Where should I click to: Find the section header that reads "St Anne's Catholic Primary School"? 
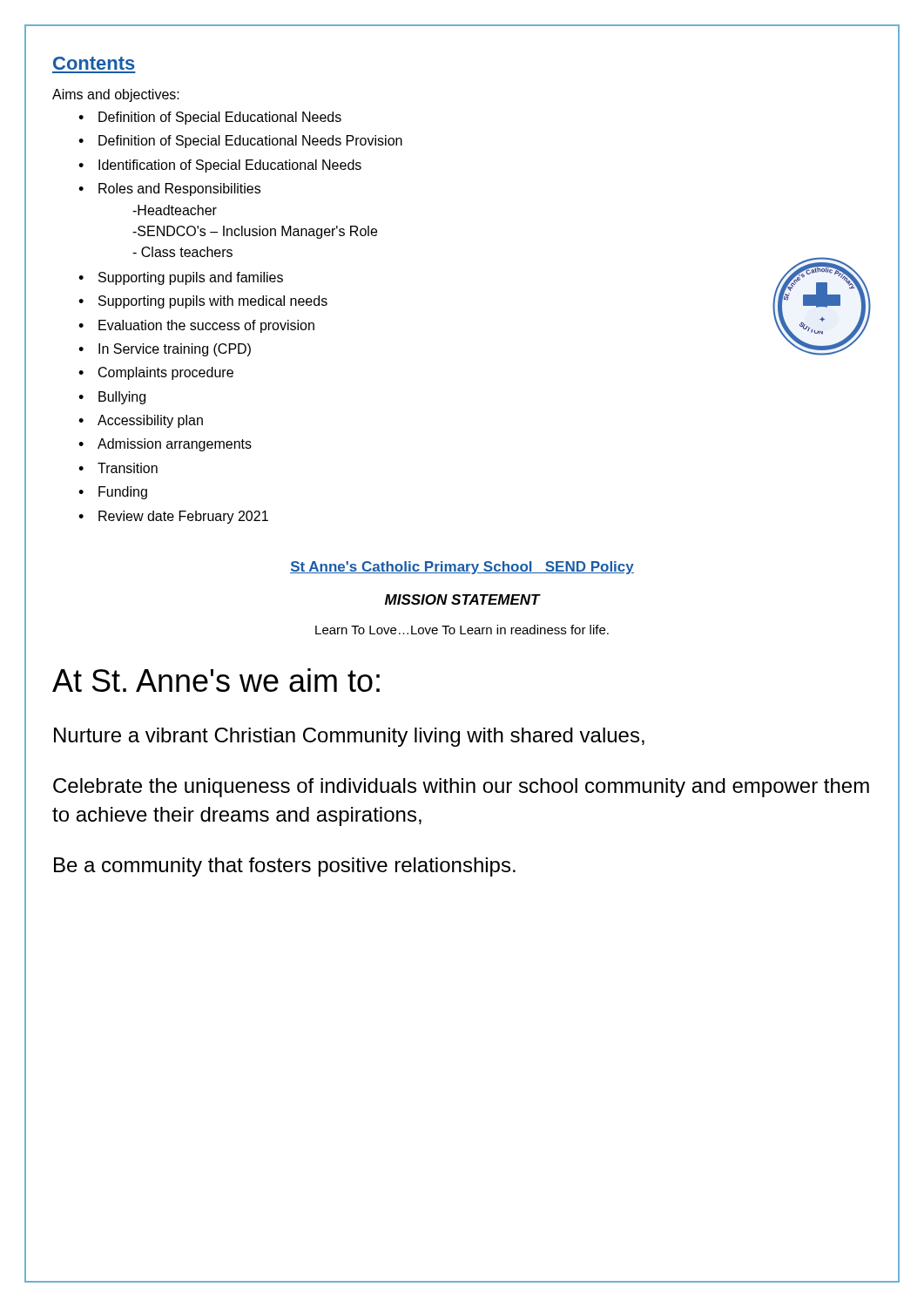tap(462, 567)
